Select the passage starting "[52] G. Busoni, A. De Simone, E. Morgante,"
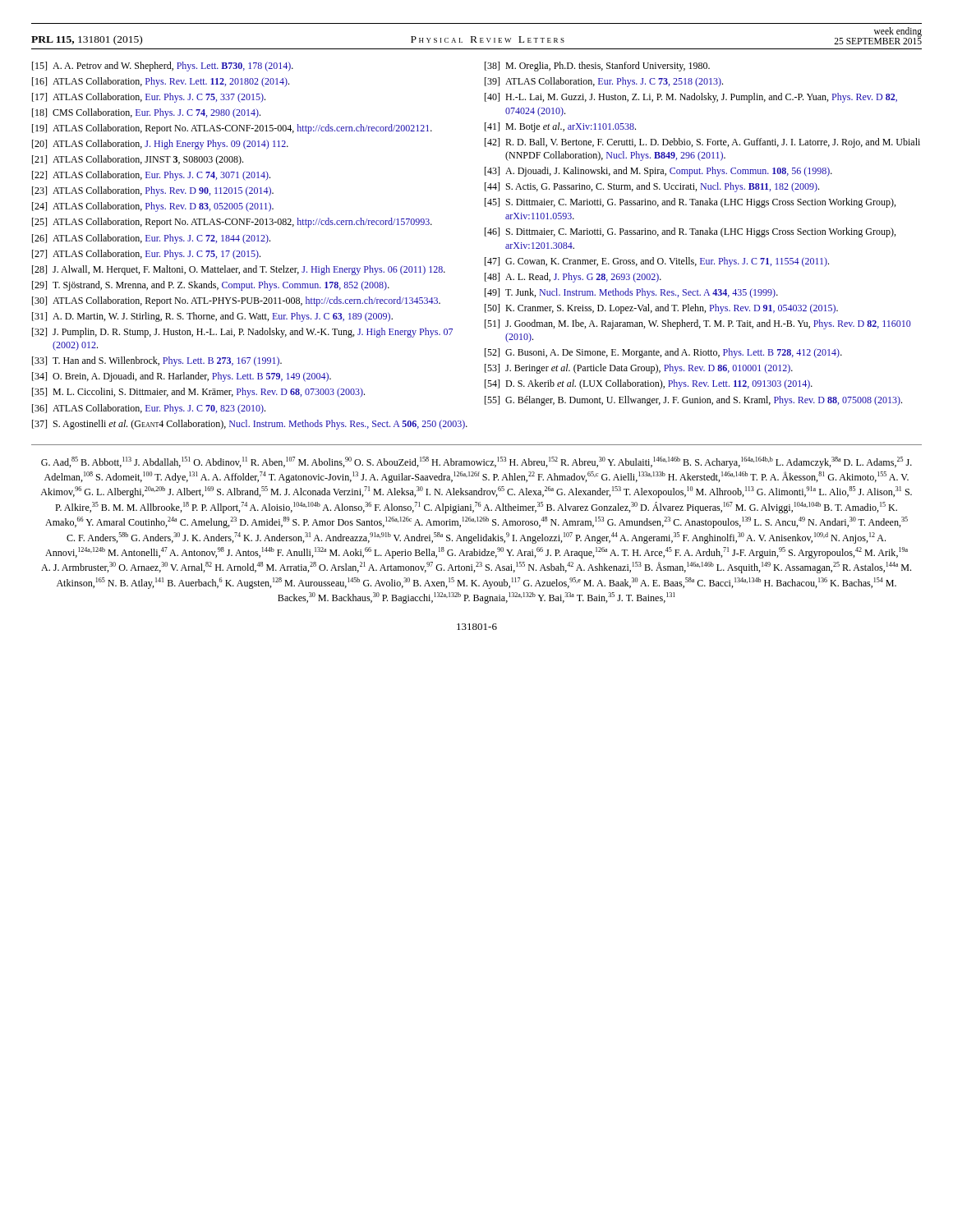 663,353
